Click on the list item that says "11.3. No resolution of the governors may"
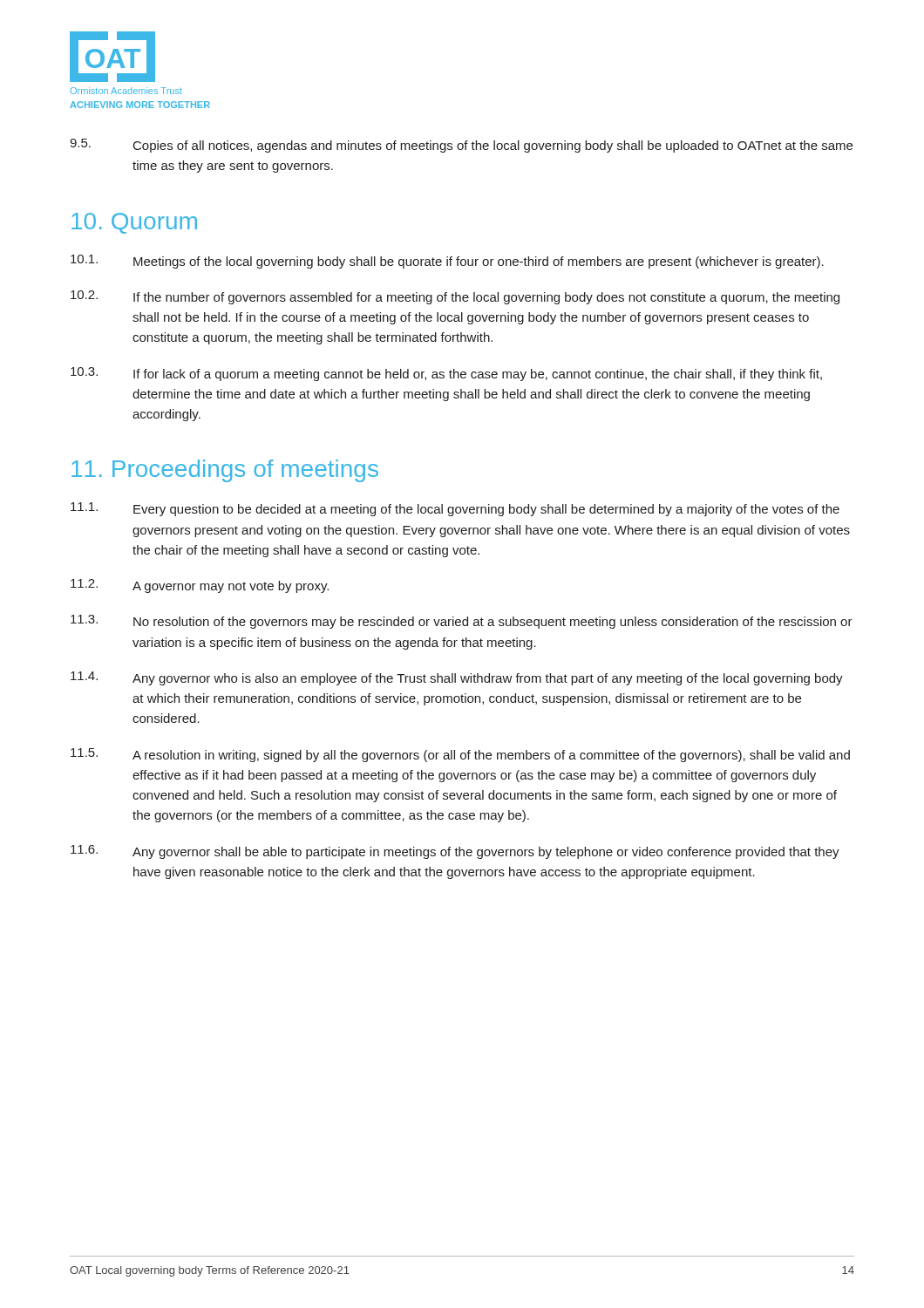The image size is (924, 1308). 462,632
